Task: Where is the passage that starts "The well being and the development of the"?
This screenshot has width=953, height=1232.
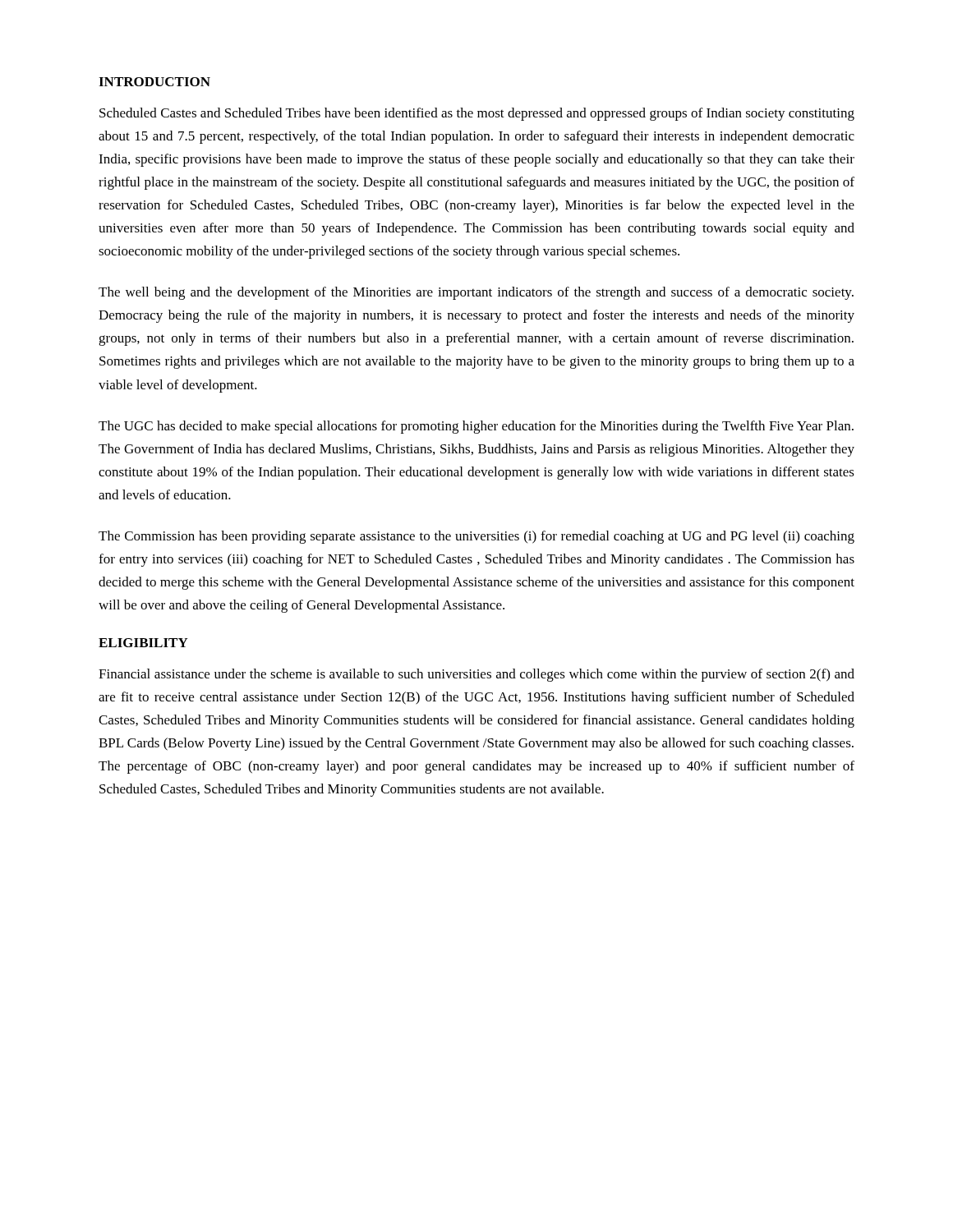Action: (x=476, y=338)
